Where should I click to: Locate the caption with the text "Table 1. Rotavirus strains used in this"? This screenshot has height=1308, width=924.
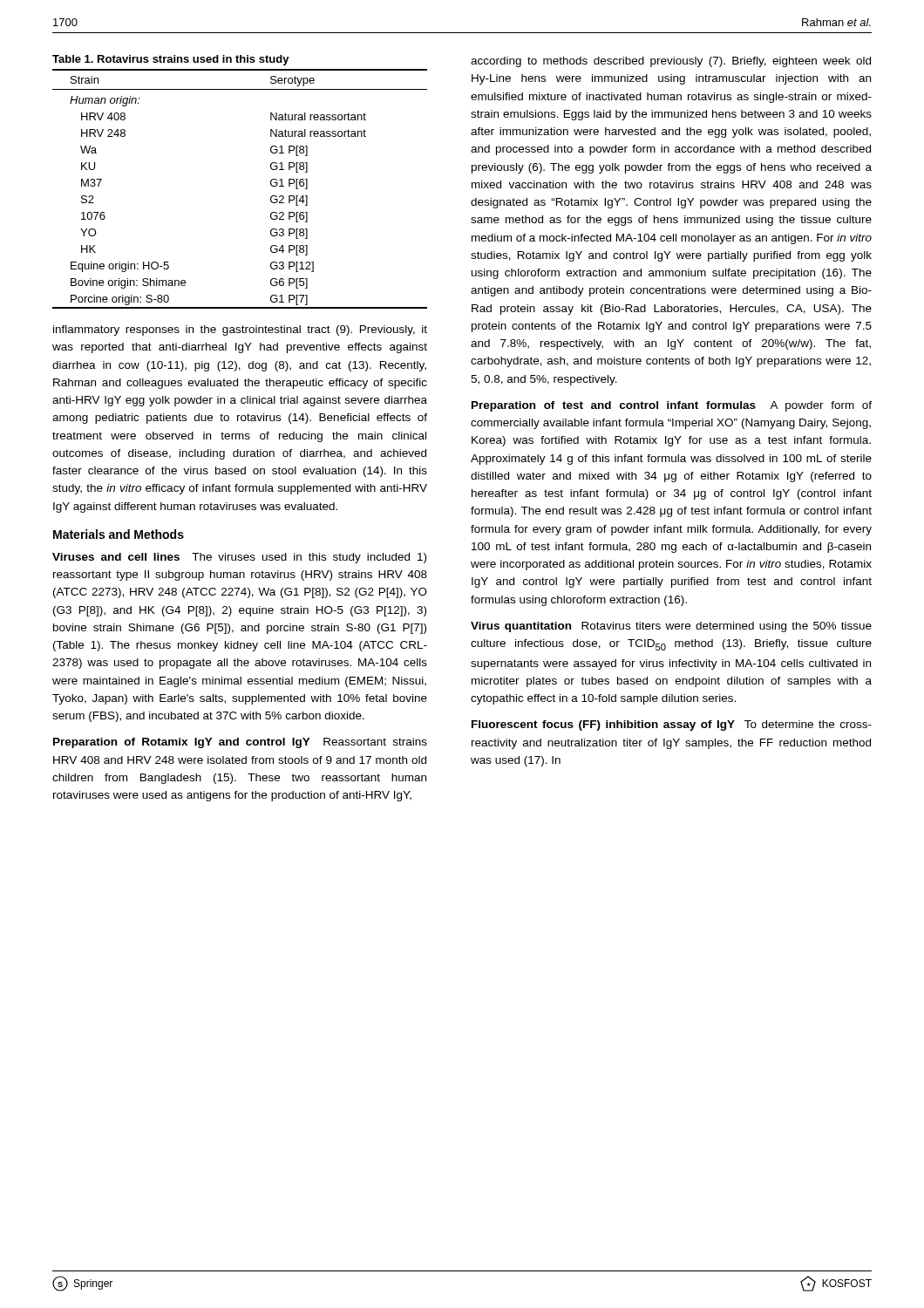point(171,59)
